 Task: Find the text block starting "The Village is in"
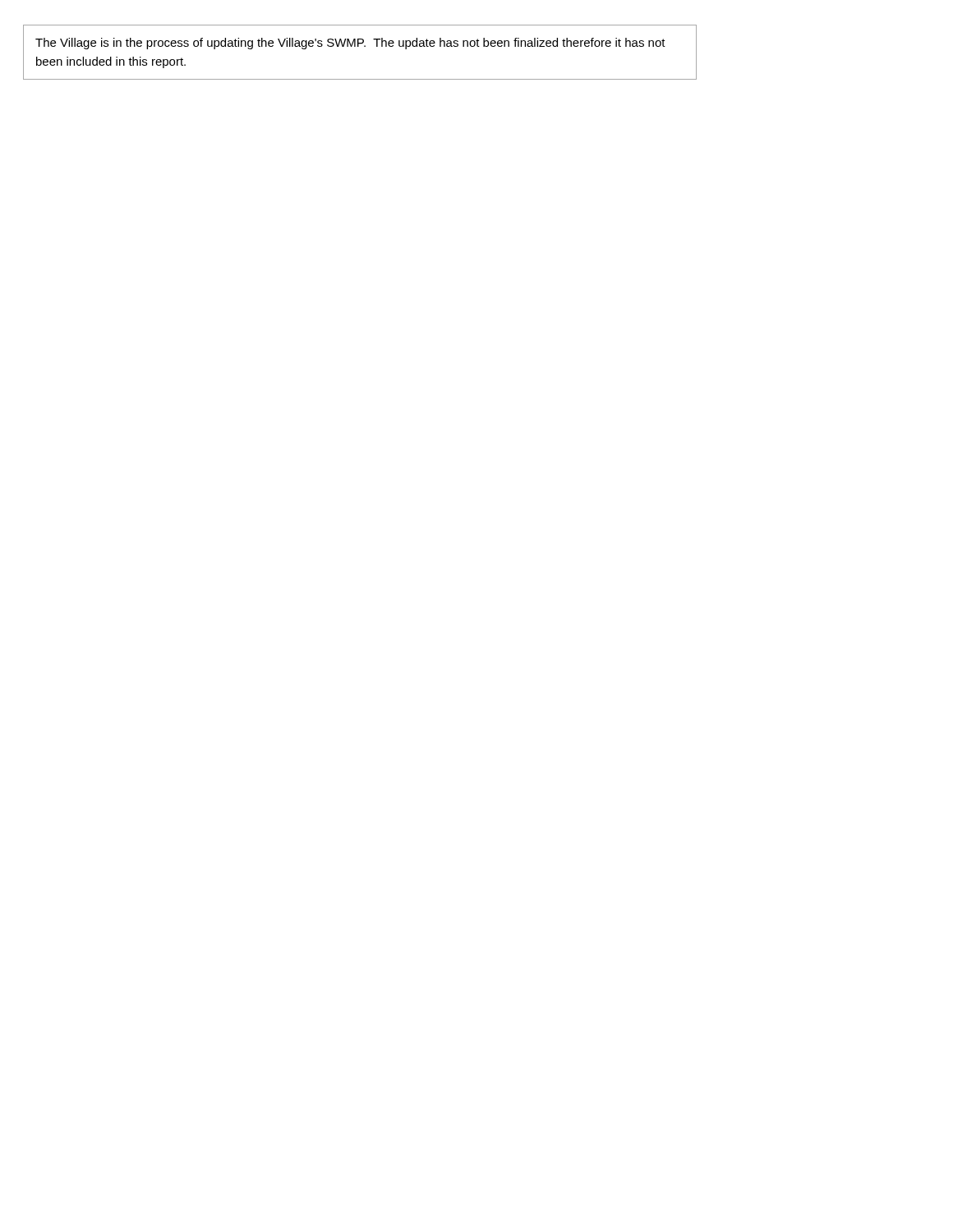(350, 52)
